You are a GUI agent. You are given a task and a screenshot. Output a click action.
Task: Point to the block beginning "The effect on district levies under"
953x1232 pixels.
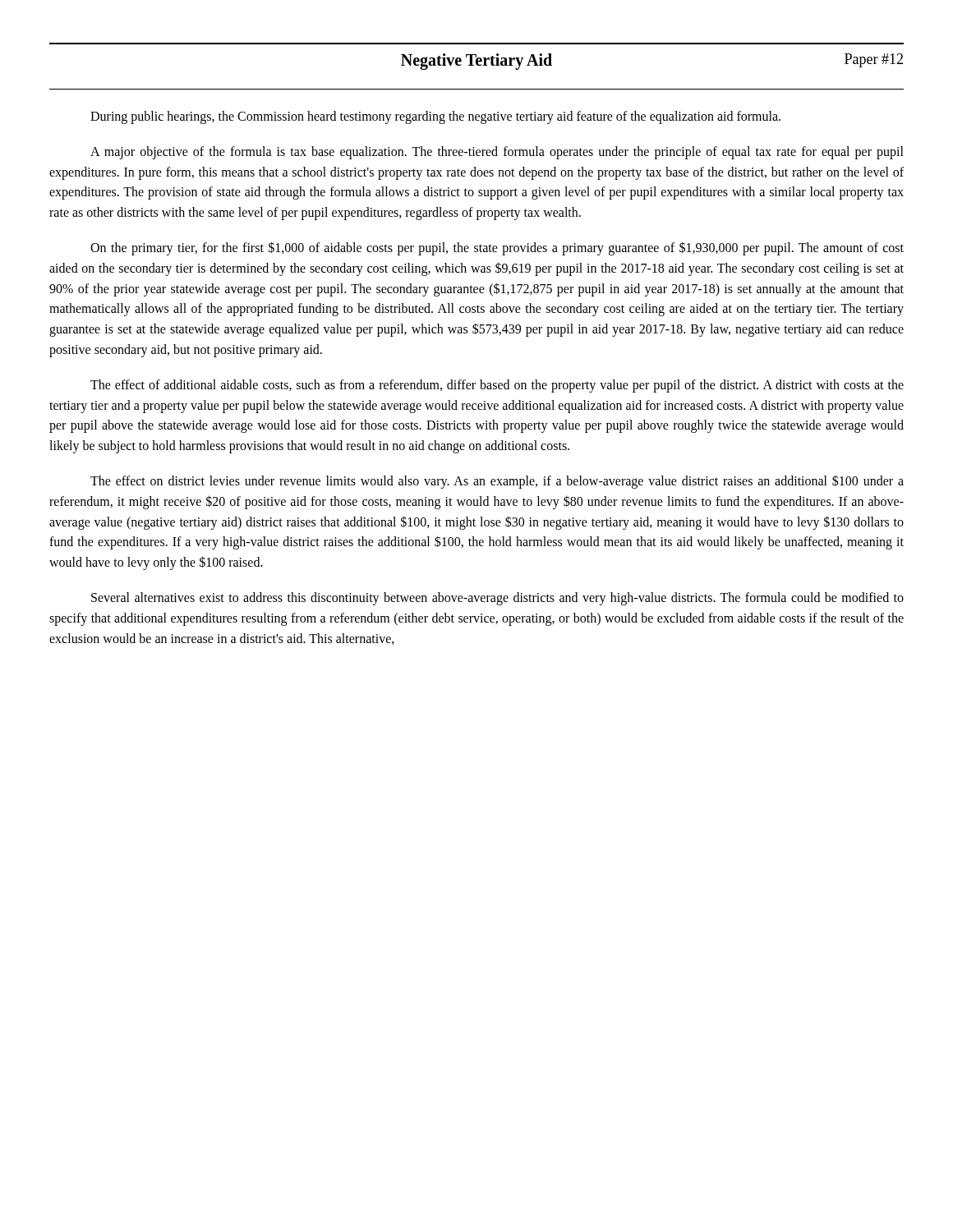click(x=476, y=522)
